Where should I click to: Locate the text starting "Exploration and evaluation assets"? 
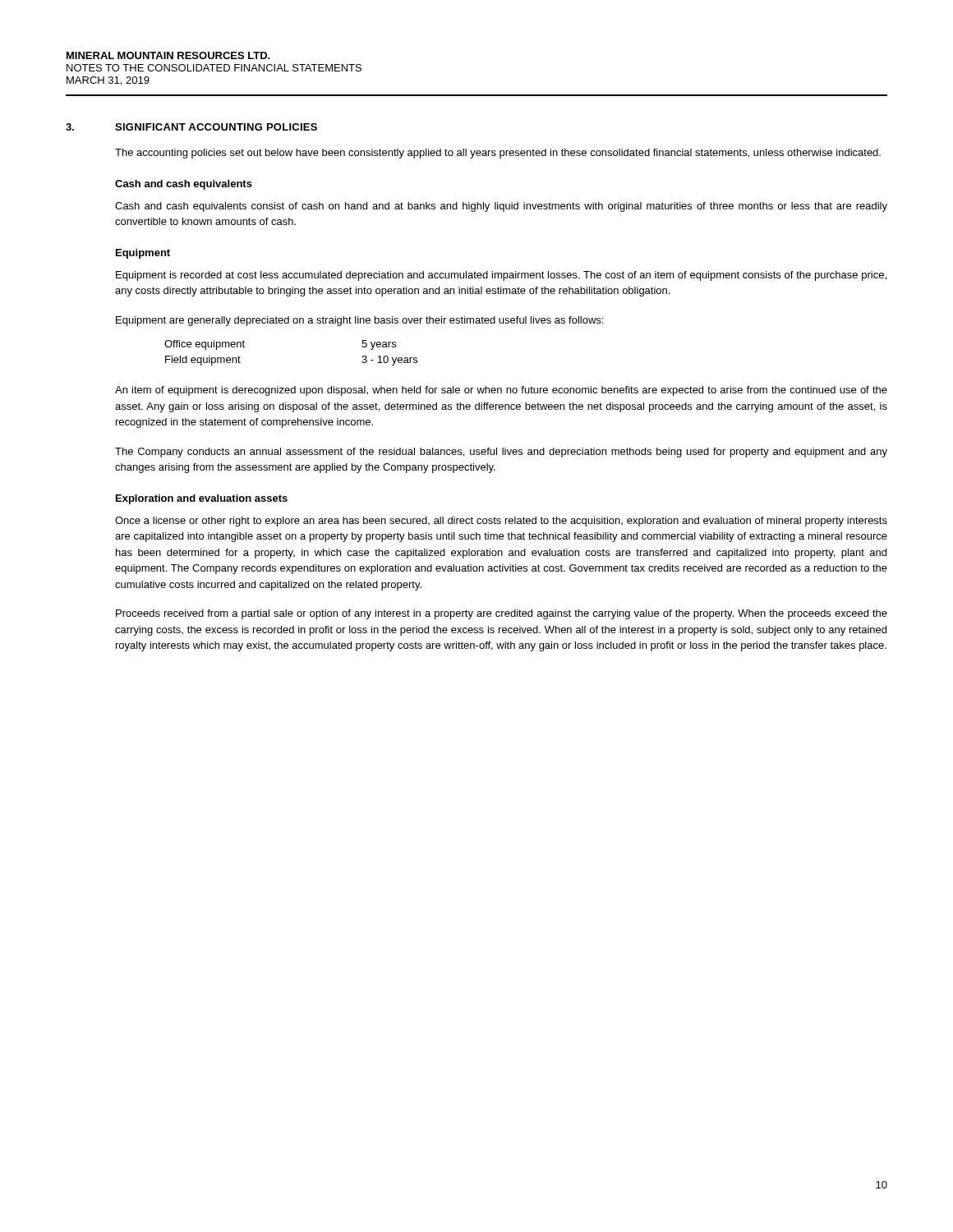pos(201,498)
